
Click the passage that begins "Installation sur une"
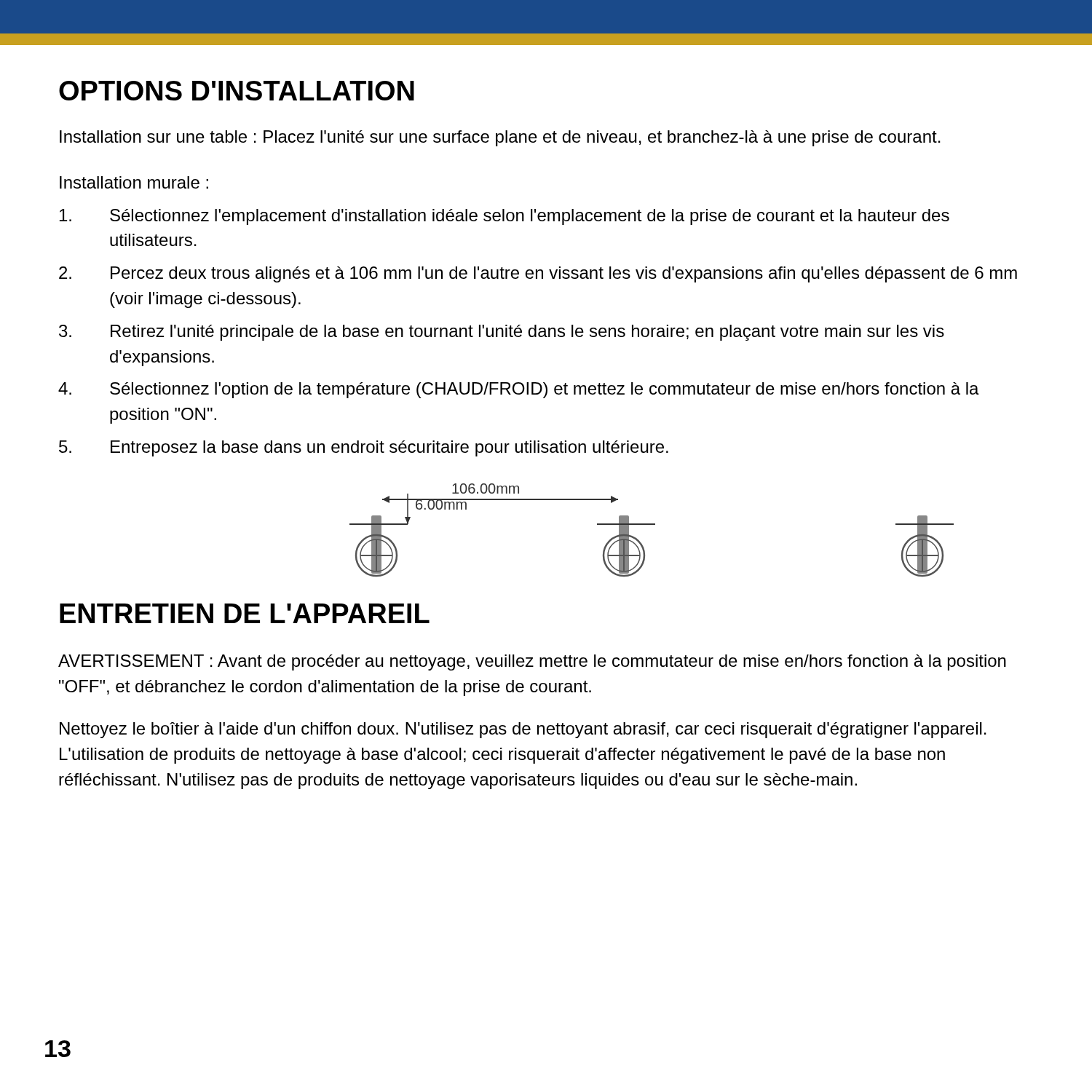(x=500, y=136)
